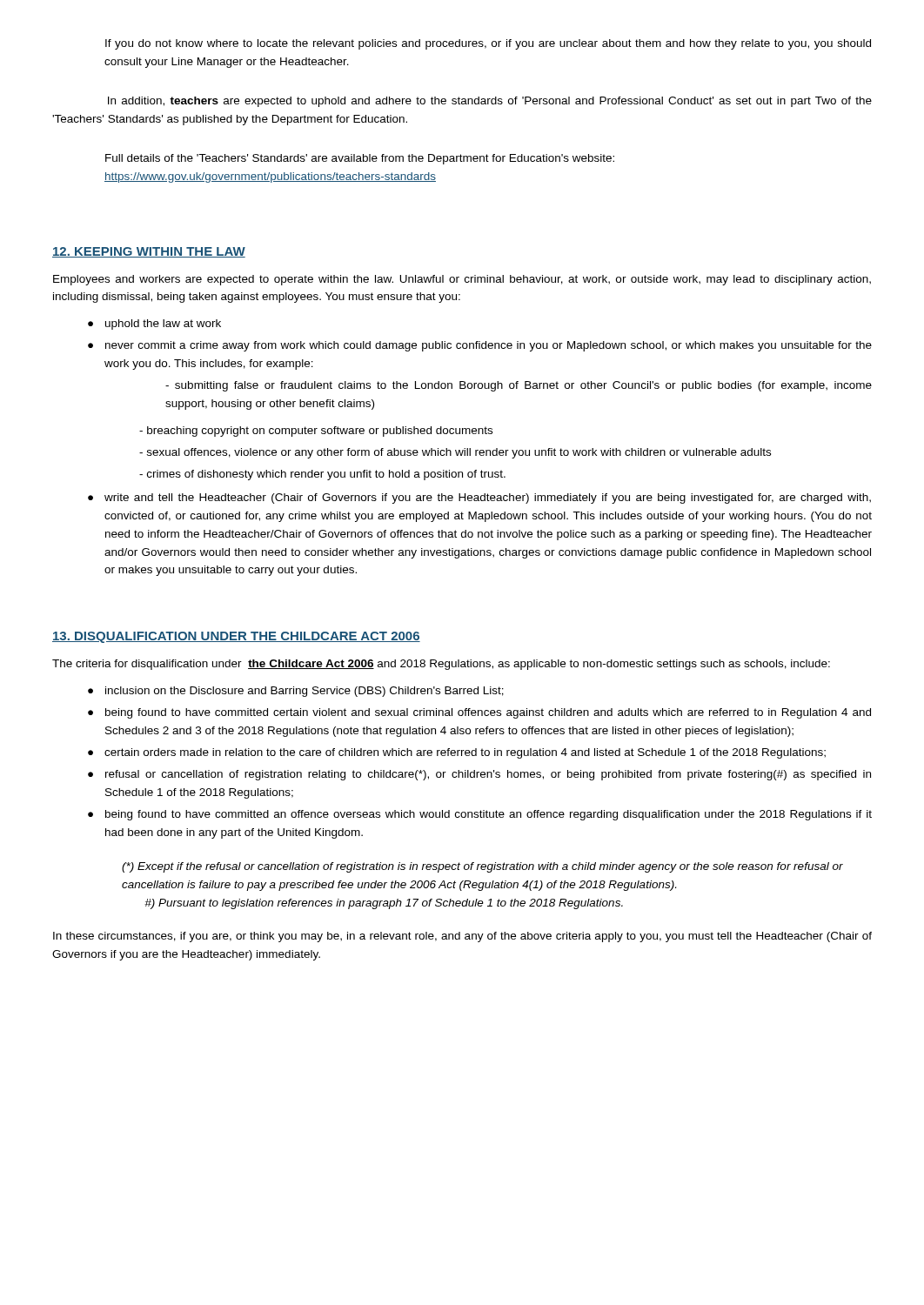Image resolution: width=924 pixels, height=1305 pixels.
Task: Select the text block that says "Full details of"
Action: (360, 167)
